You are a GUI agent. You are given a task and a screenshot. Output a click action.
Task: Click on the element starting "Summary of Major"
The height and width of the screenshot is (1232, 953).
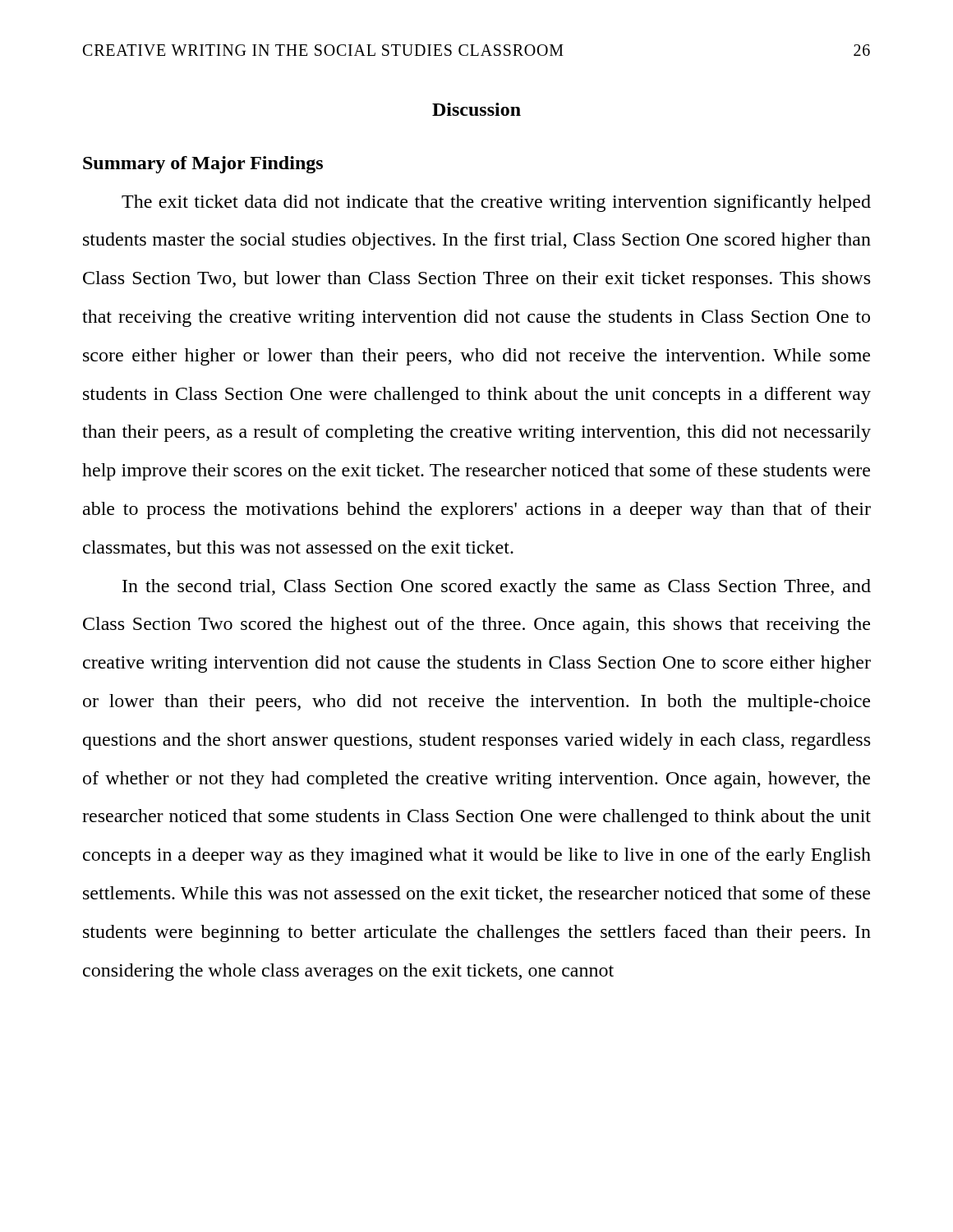pos(203,162)
